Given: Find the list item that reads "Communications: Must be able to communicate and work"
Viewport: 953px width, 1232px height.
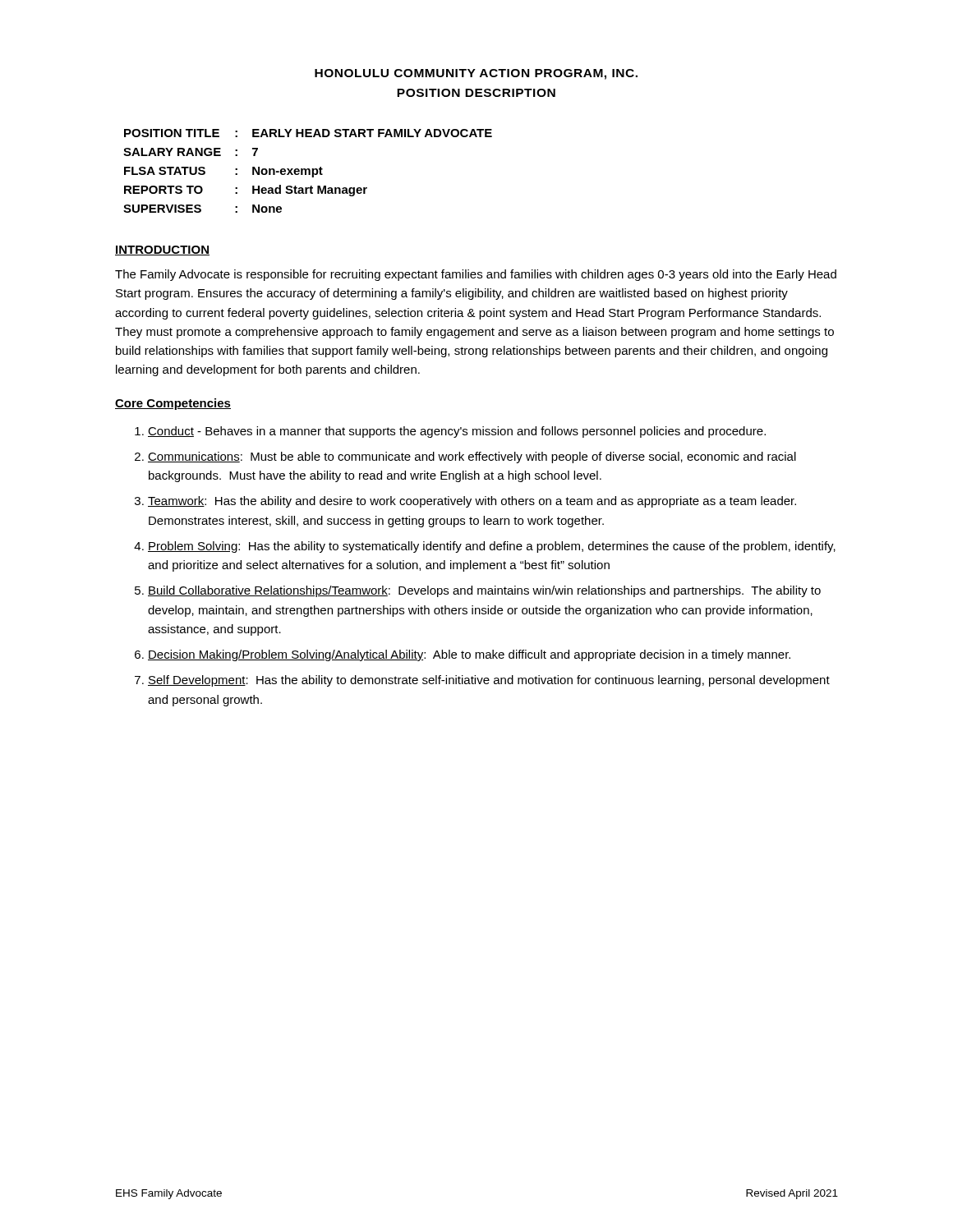Looking at the screenshot, I should tap(493, 466).
